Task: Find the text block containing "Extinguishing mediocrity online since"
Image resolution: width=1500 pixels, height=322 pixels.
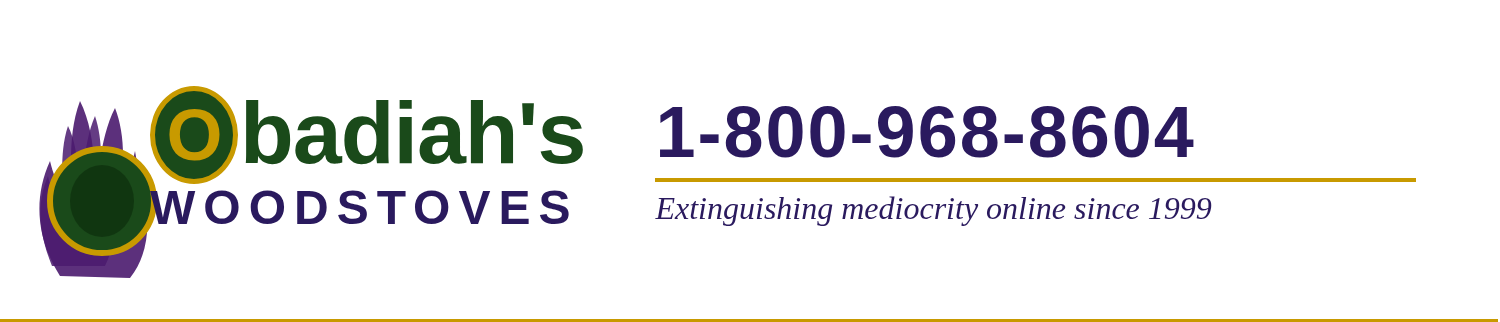Action: pos(934,207)
